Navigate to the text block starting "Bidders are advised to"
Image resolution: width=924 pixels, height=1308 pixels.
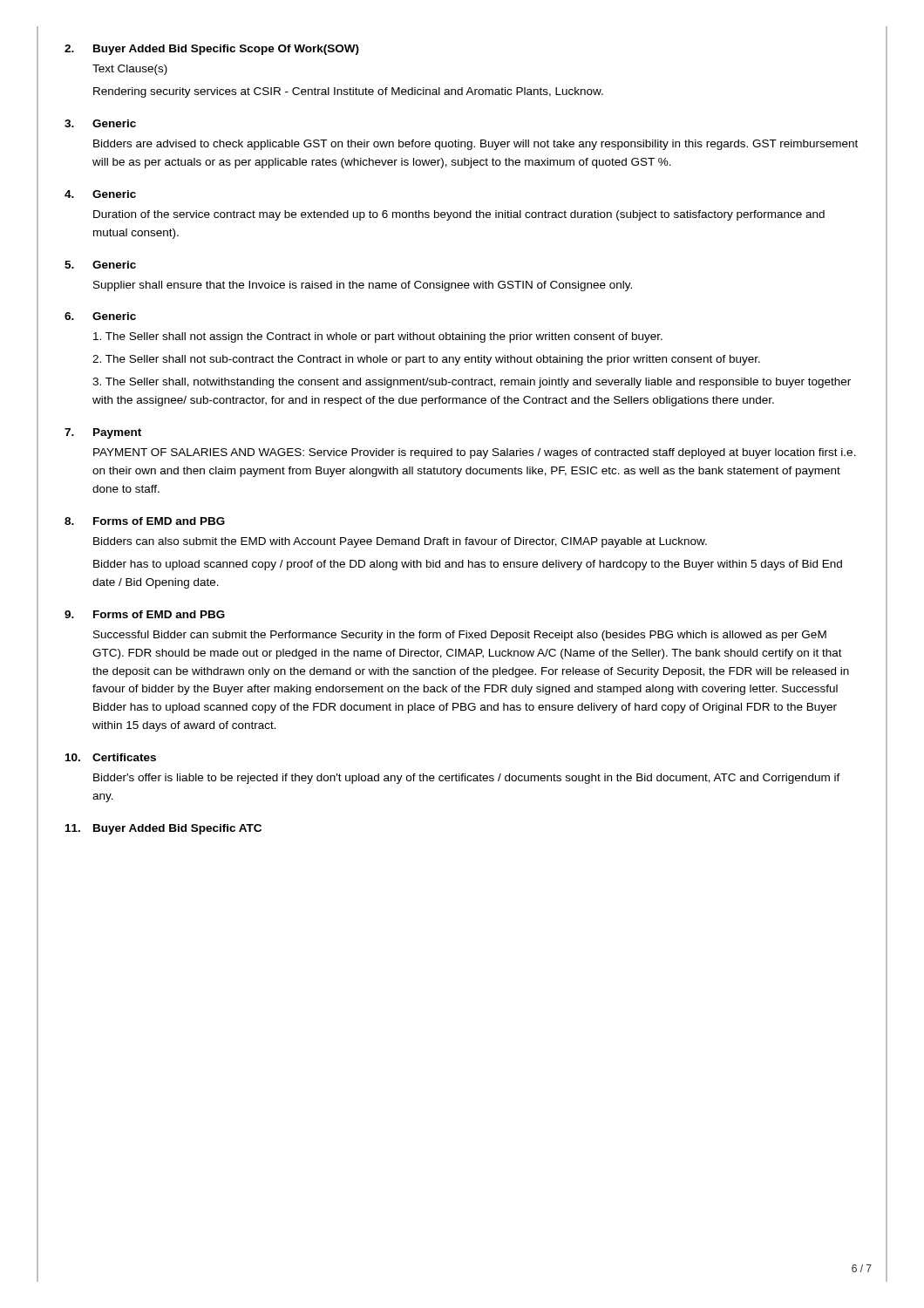[x=476, y=153]
